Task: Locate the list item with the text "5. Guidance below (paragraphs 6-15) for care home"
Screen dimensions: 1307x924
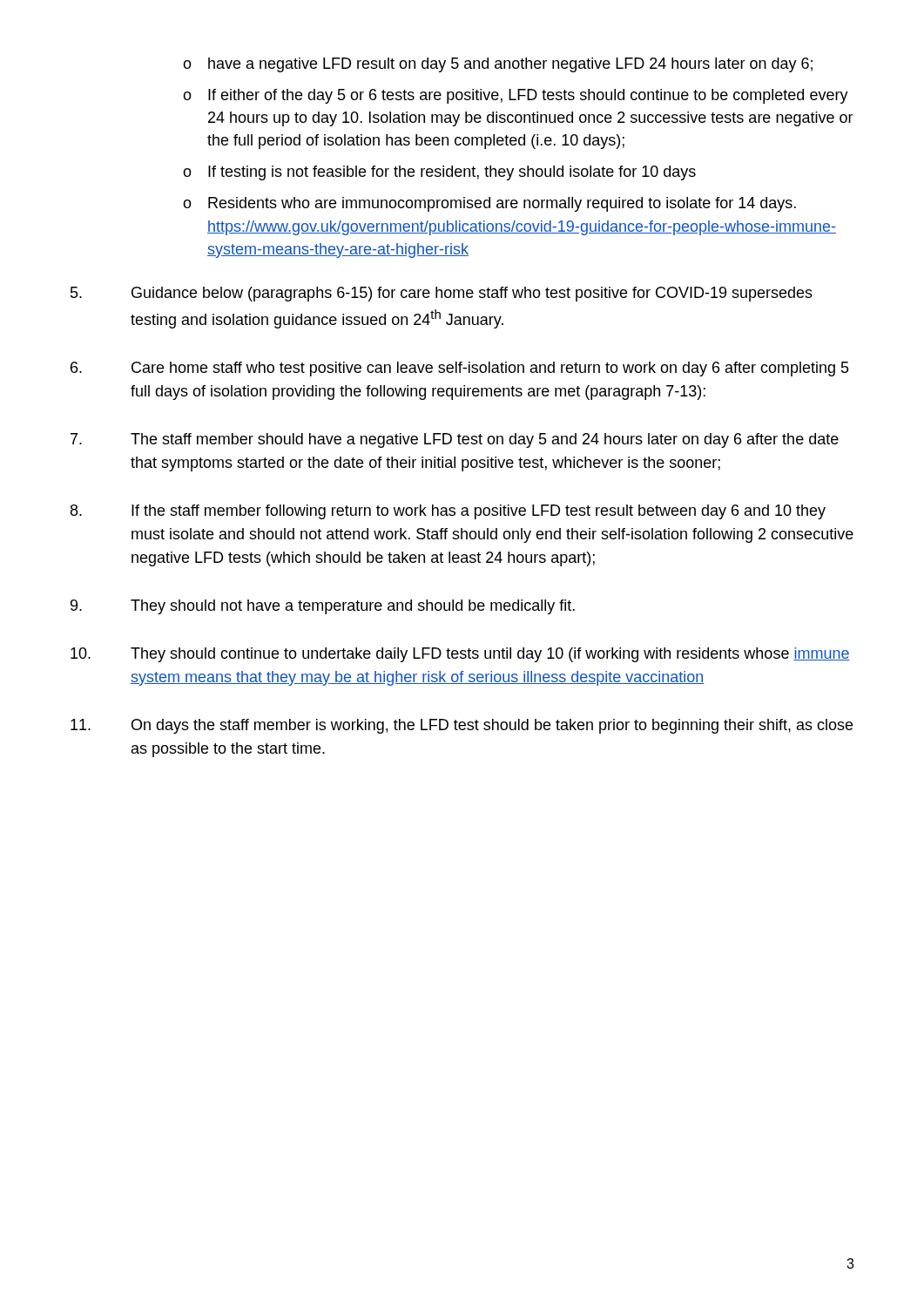Action: [x=462, y=306]
